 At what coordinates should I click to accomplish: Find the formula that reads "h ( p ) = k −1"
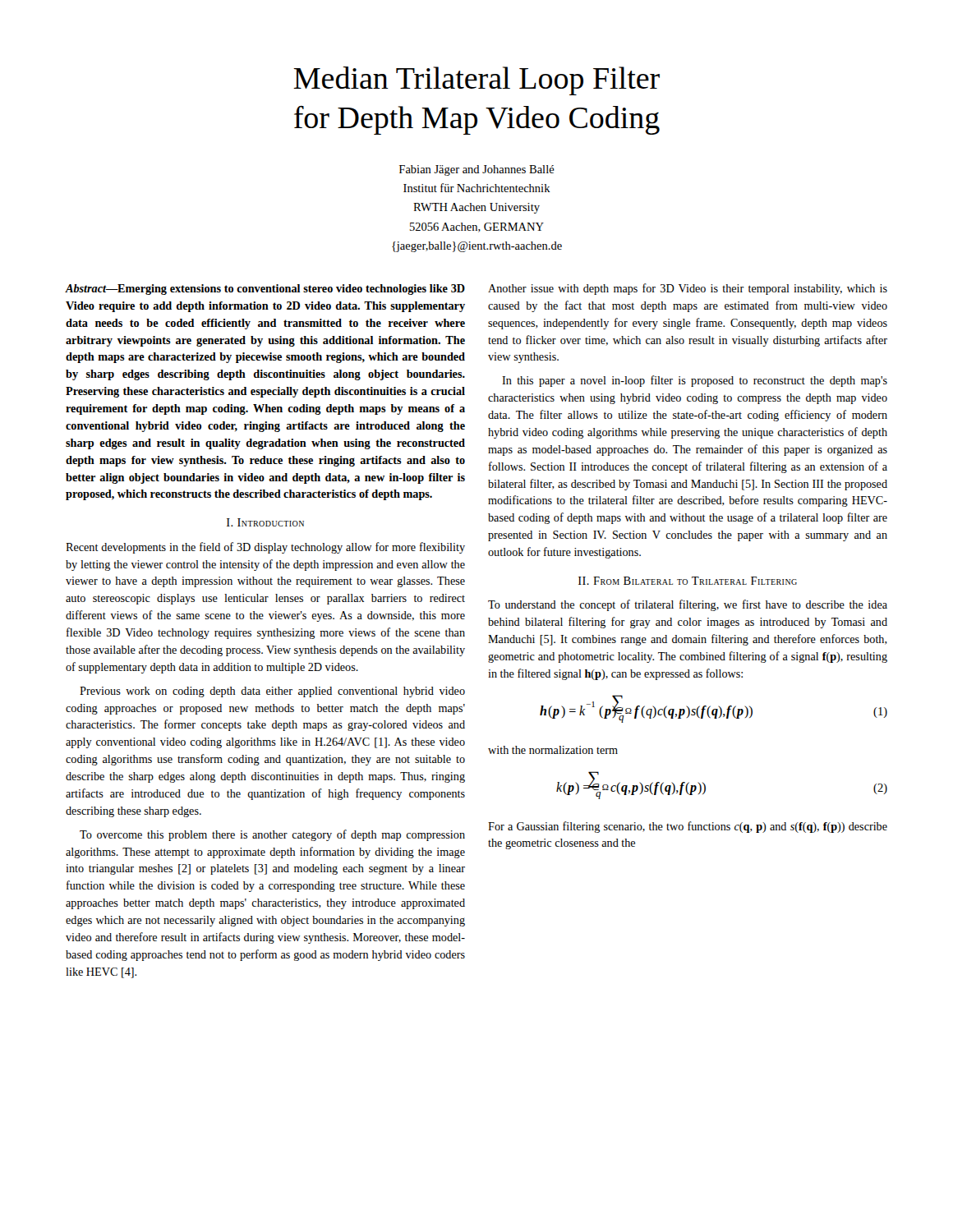pos(714,712)
